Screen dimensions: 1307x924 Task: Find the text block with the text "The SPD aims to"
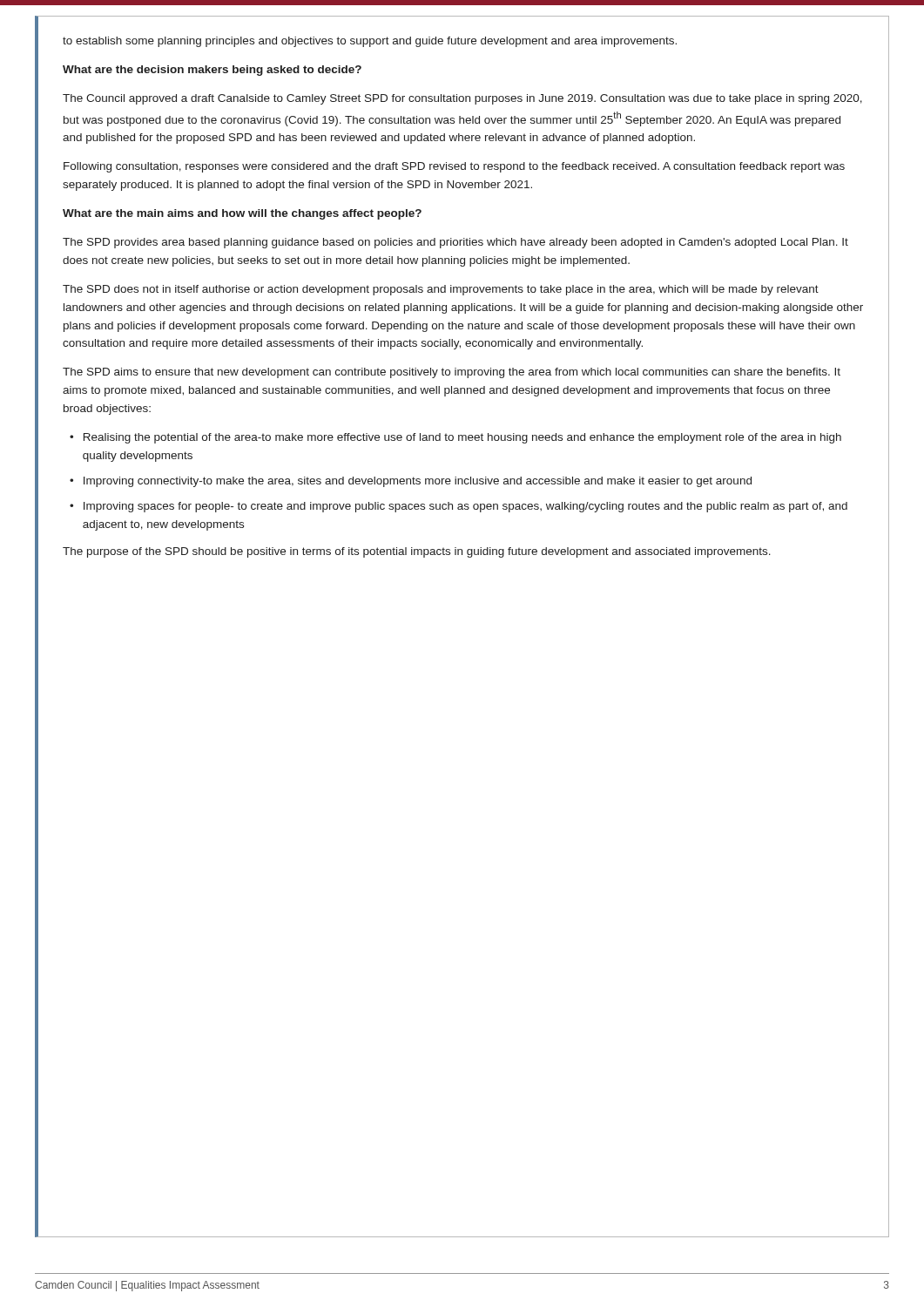tap(463, 391)
